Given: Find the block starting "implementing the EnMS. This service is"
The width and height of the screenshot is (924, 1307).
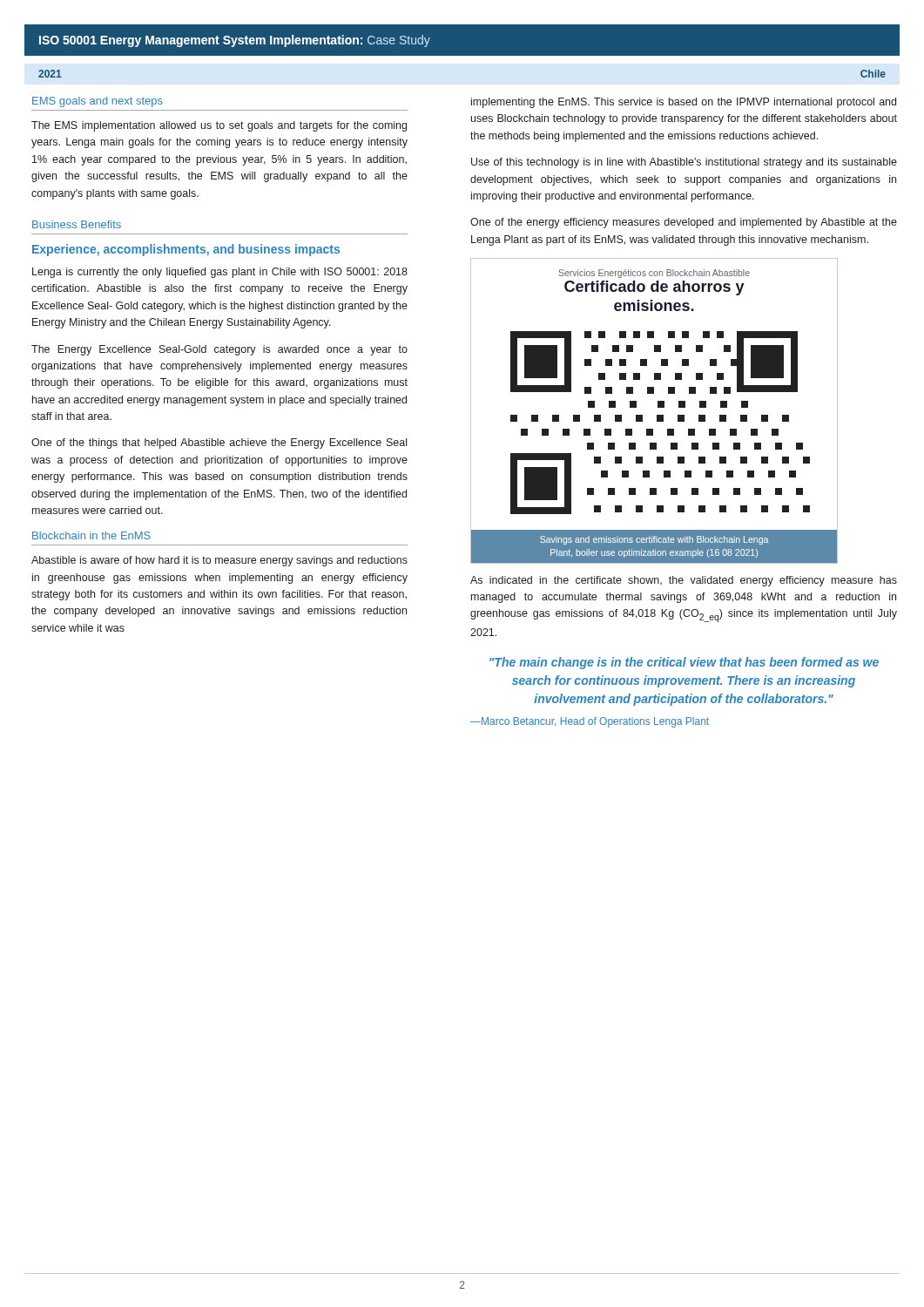Looking at the screenshot, I should pyautogui.click(x=684, y=119).
